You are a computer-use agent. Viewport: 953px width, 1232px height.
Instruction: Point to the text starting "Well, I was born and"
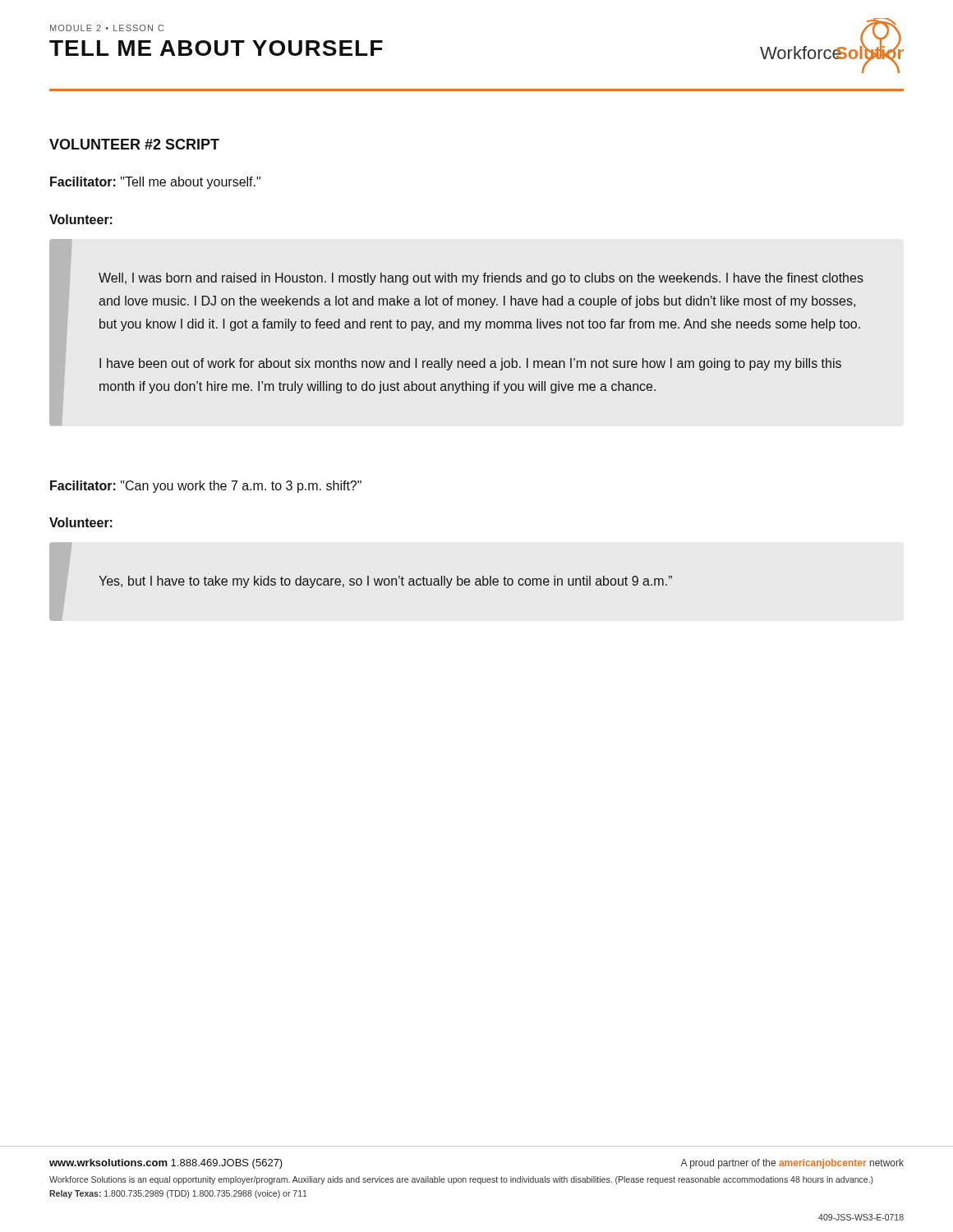tap(457, 332)
